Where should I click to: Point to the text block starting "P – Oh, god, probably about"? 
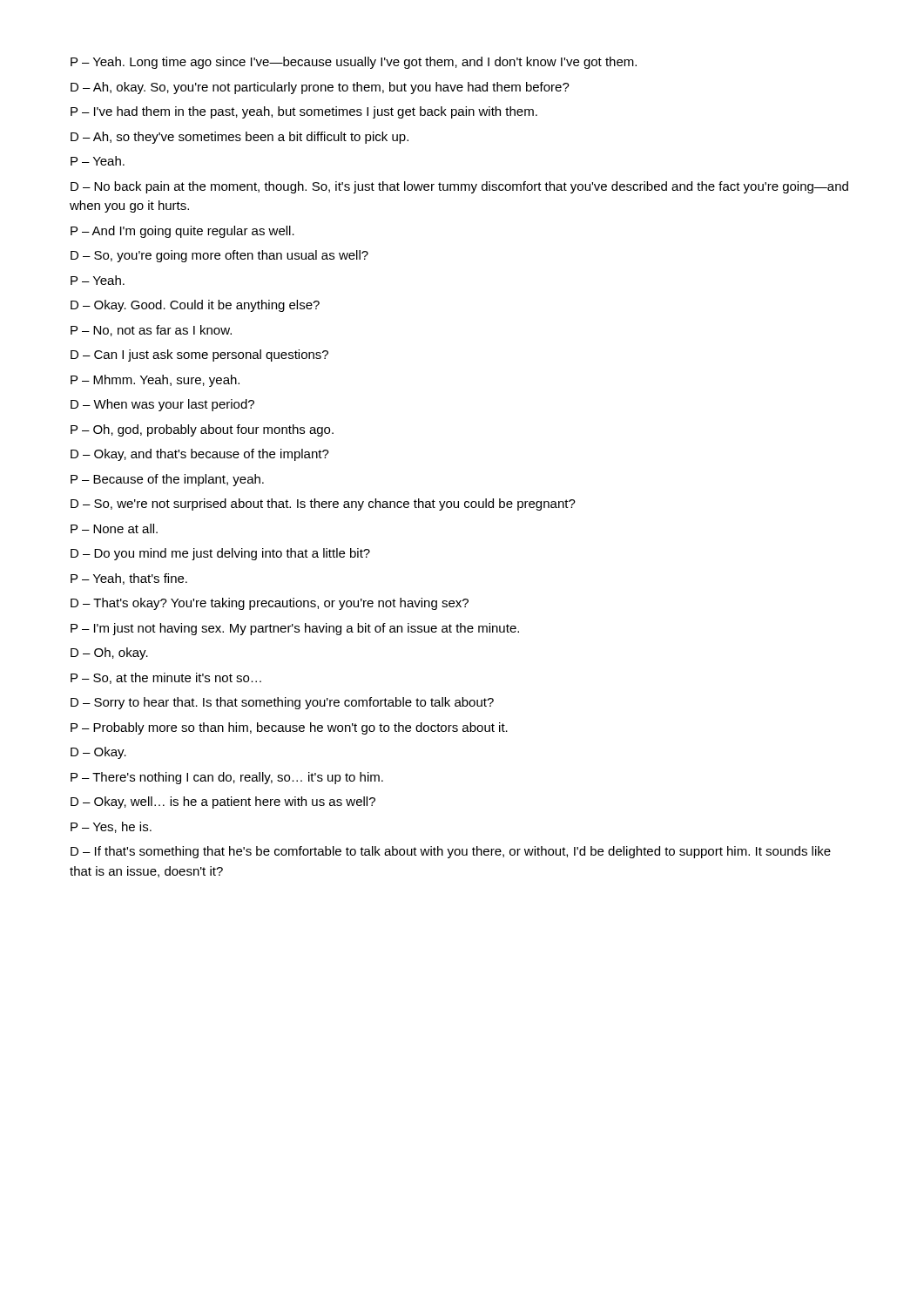click(202, 429)
